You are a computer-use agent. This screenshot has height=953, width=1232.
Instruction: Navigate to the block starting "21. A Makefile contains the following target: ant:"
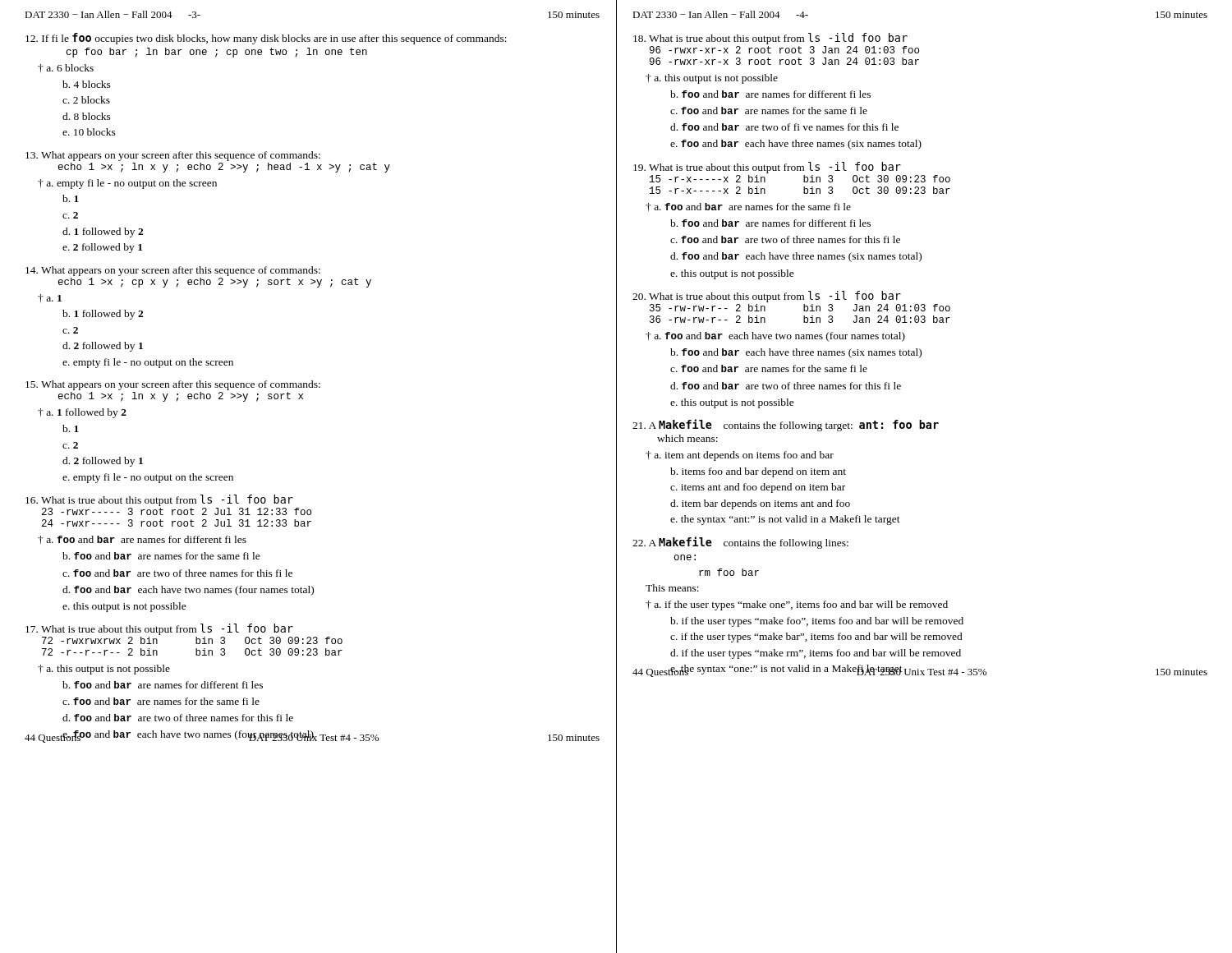pos(786,425)
